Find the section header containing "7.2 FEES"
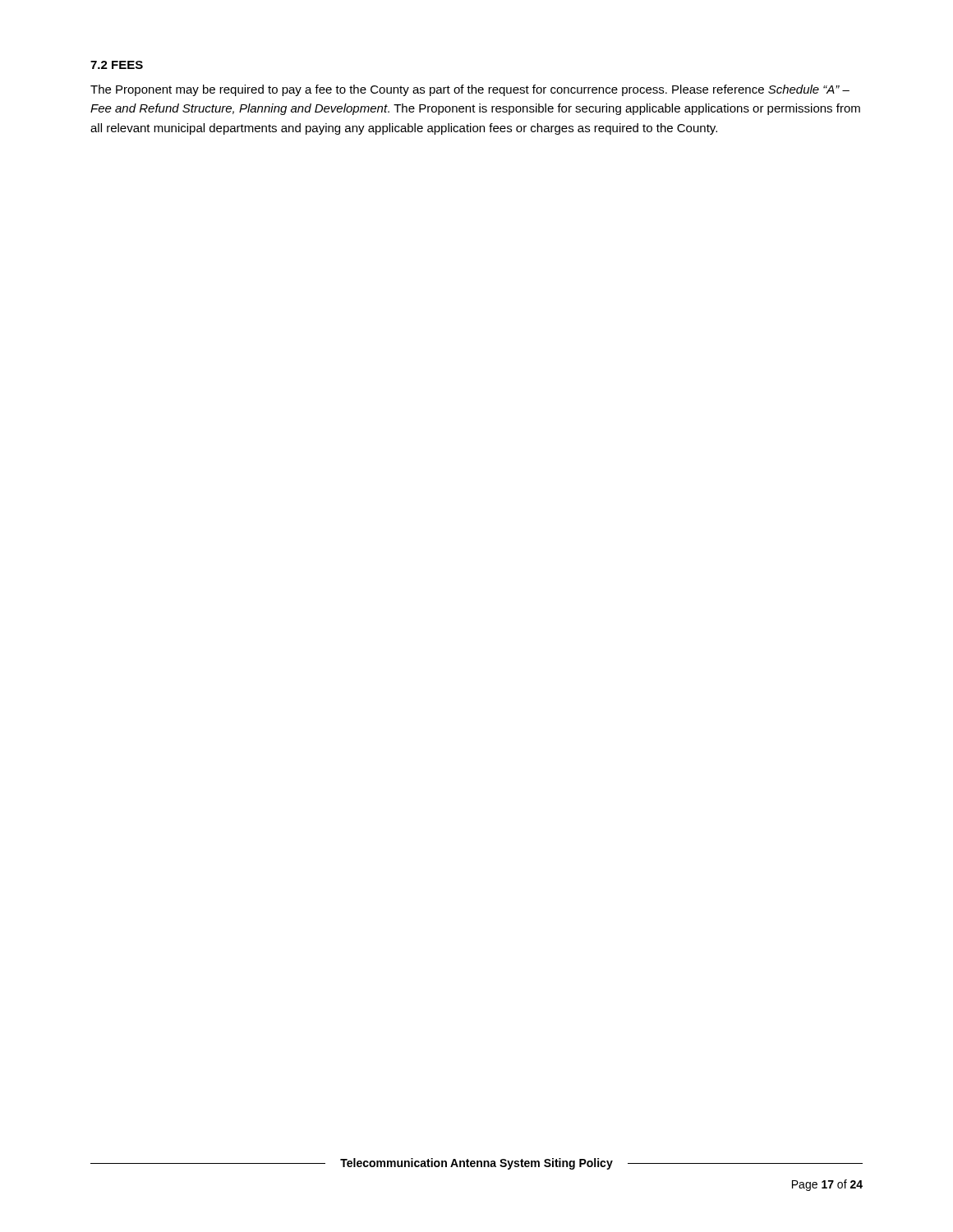 [x=117, y=64]
